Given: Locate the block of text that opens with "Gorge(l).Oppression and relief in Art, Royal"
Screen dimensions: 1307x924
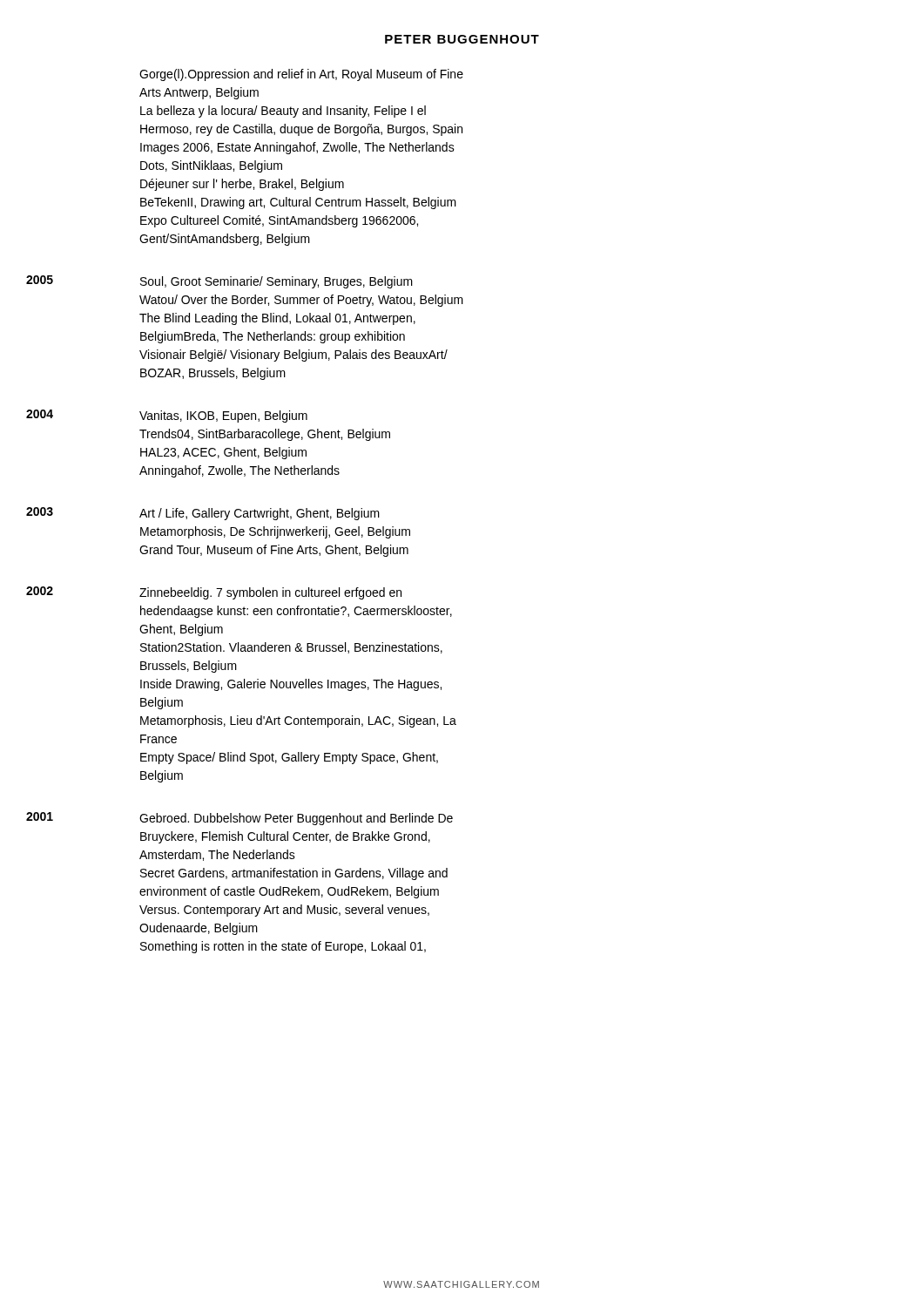Looking at the screenshot, I should (301, 75).
